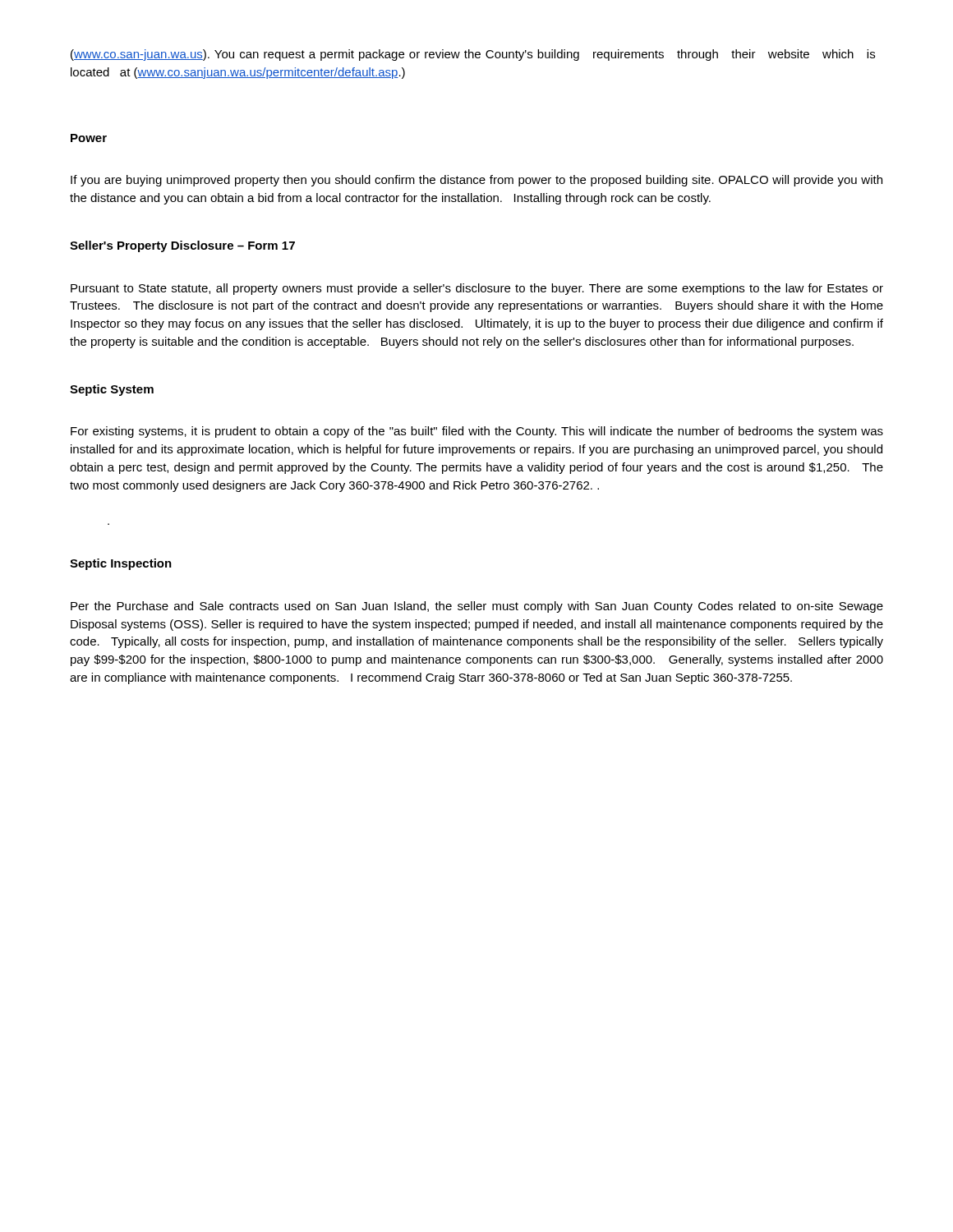Locate the text block starting "Pursuant to State statute, all property owners must"
This screenshot has height=1232, width=953.
click(x=476, y=315)
